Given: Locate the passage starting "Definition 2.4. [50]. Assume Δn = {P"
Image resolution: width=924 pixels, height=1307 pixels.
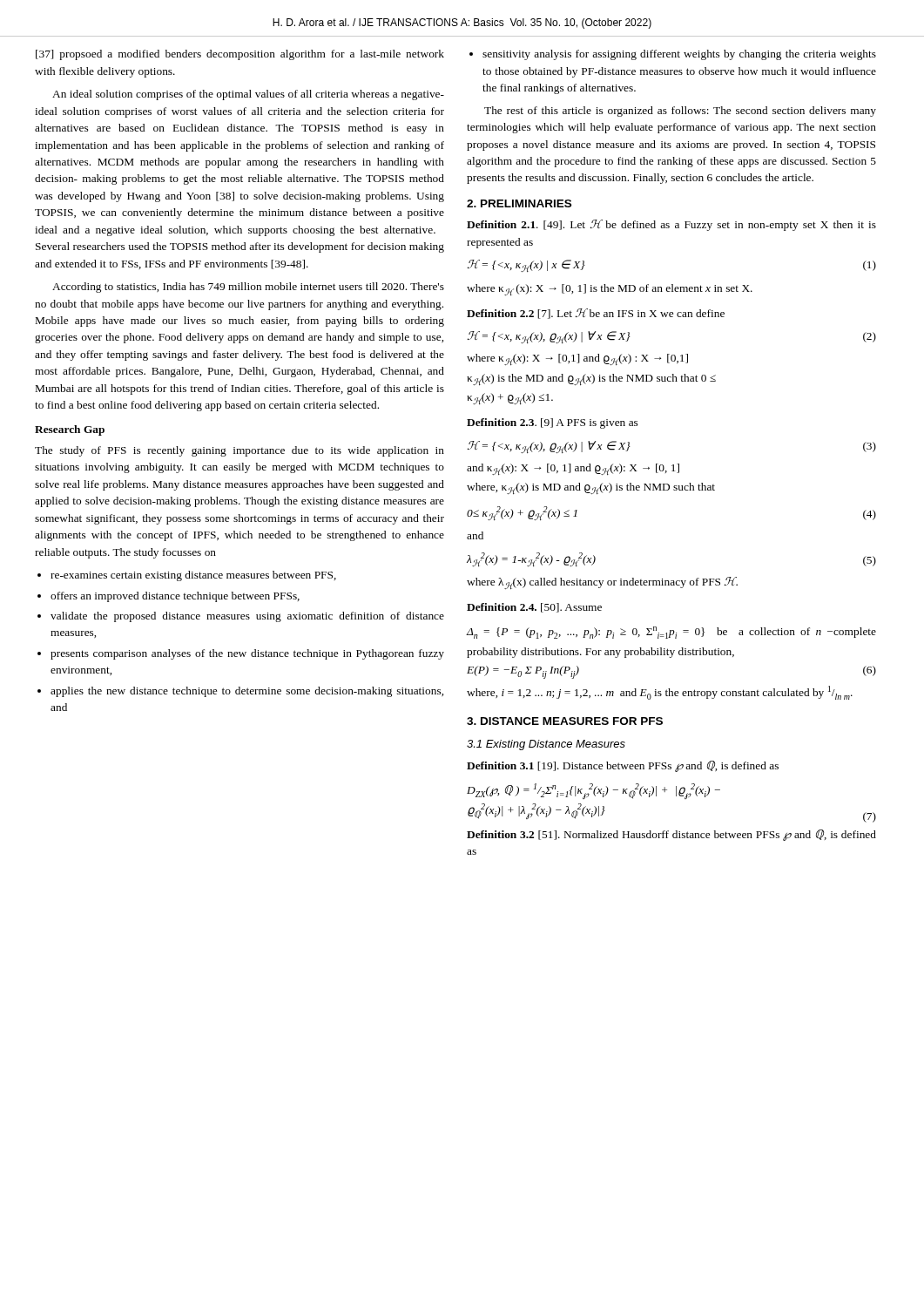Looking at the screenshot, I should point(671,651).
